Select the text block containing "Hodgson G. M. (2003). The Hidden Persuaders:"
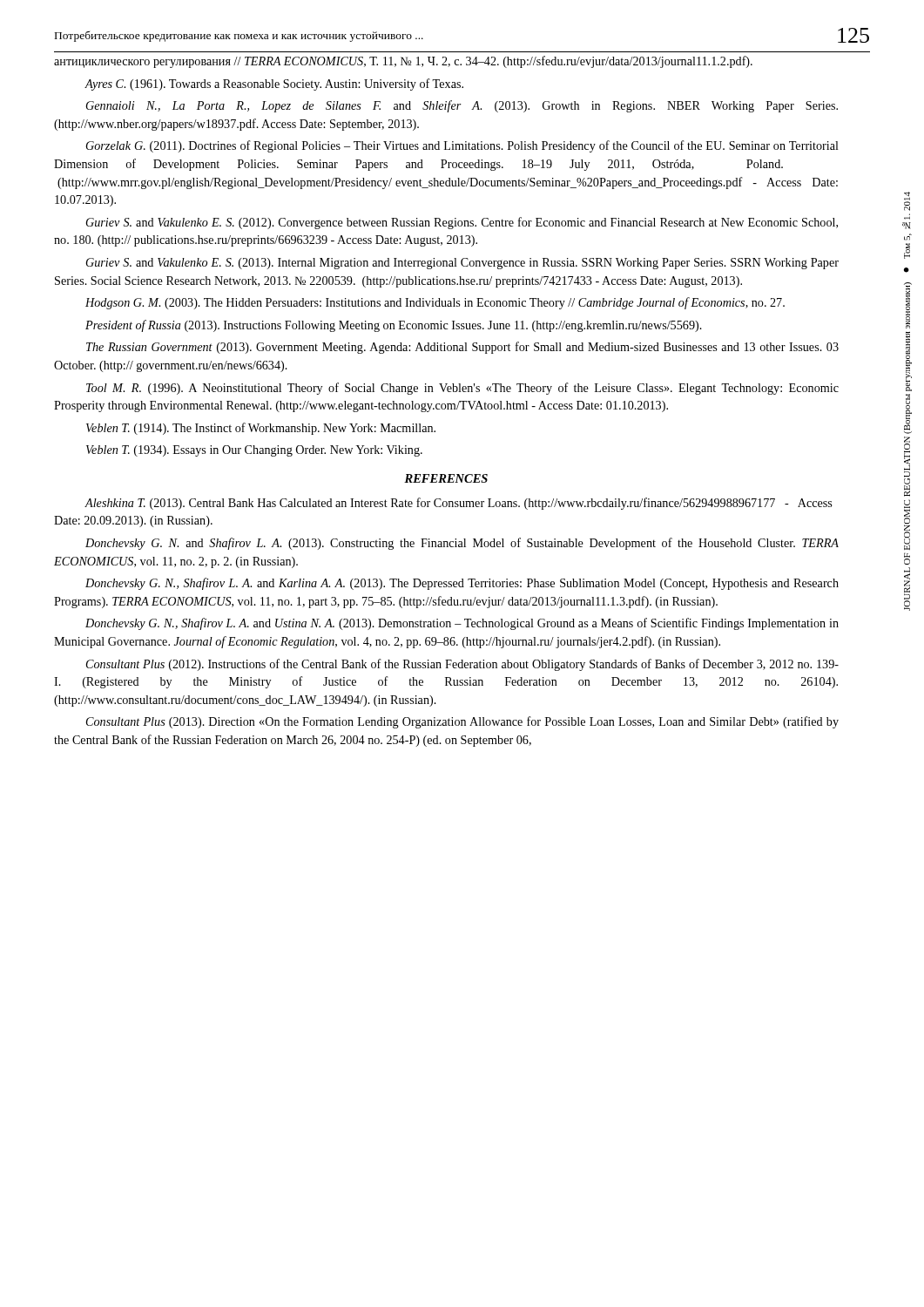 pos(446,303)
